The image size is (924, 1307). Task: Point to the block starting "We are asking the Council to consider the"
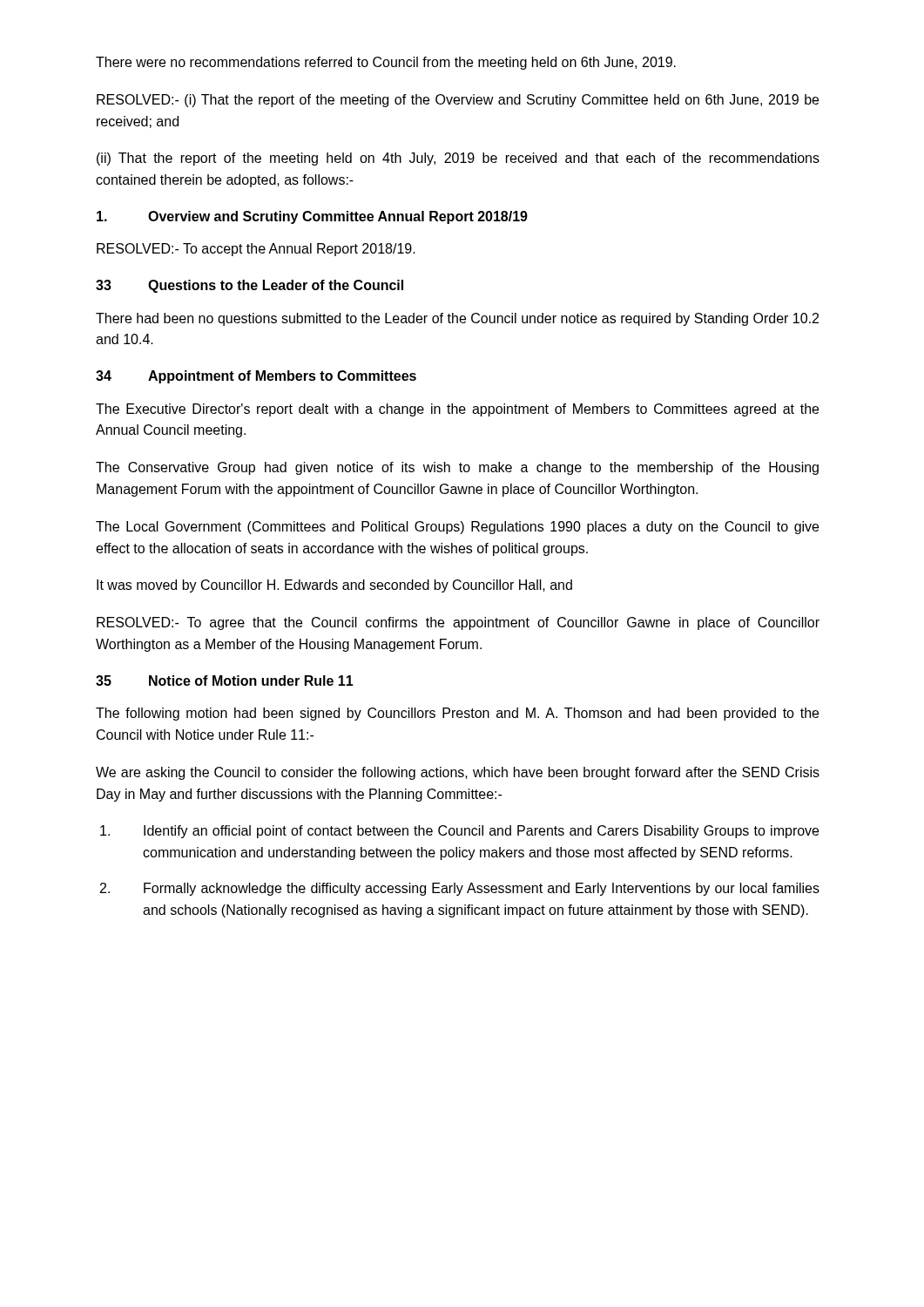click(458, 783)
